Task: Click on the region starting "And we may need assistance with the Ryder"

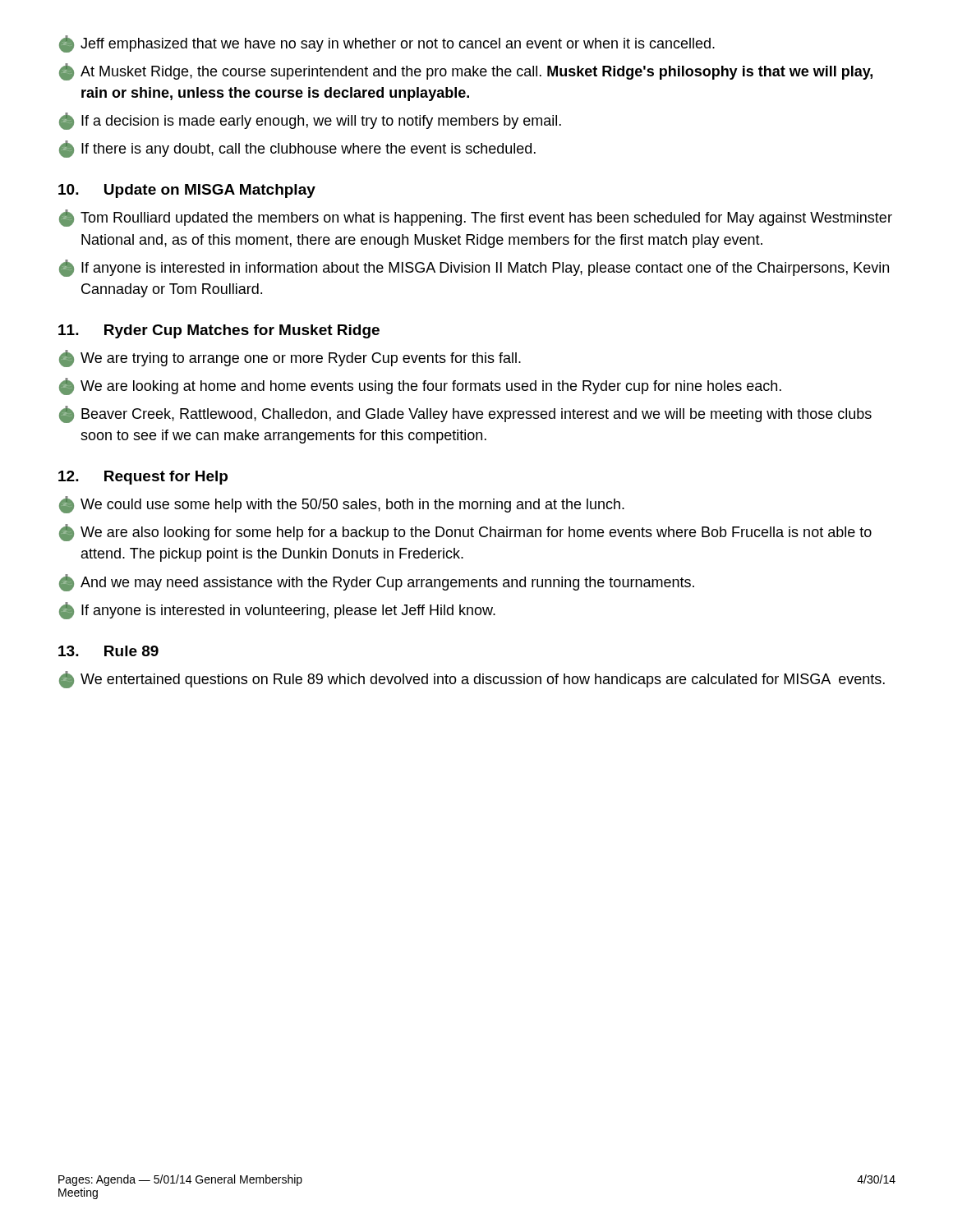Action: [476, 582]
